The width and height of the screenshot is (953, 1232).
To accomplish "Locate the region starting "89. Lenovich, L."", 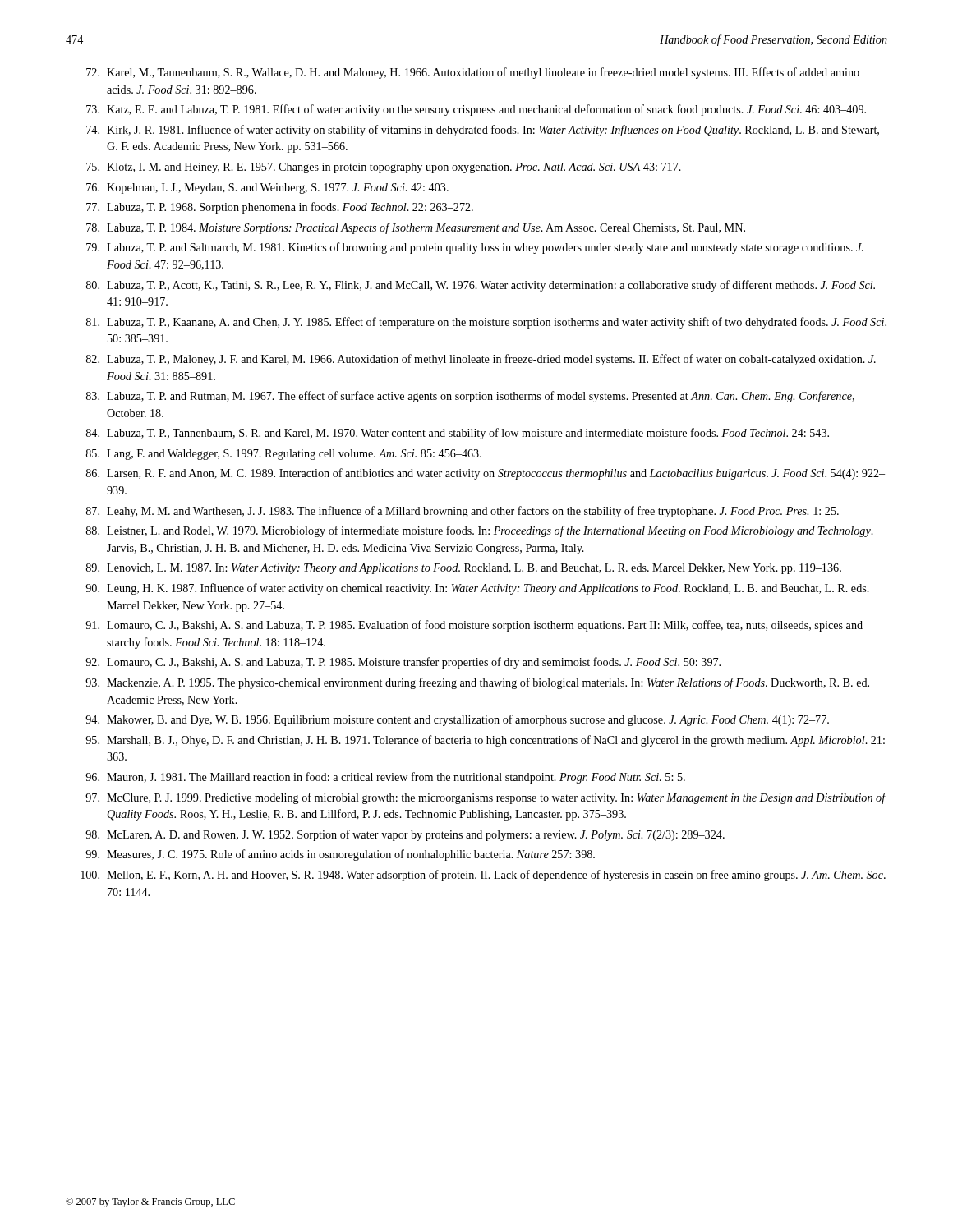I will [x=476, y=568].
